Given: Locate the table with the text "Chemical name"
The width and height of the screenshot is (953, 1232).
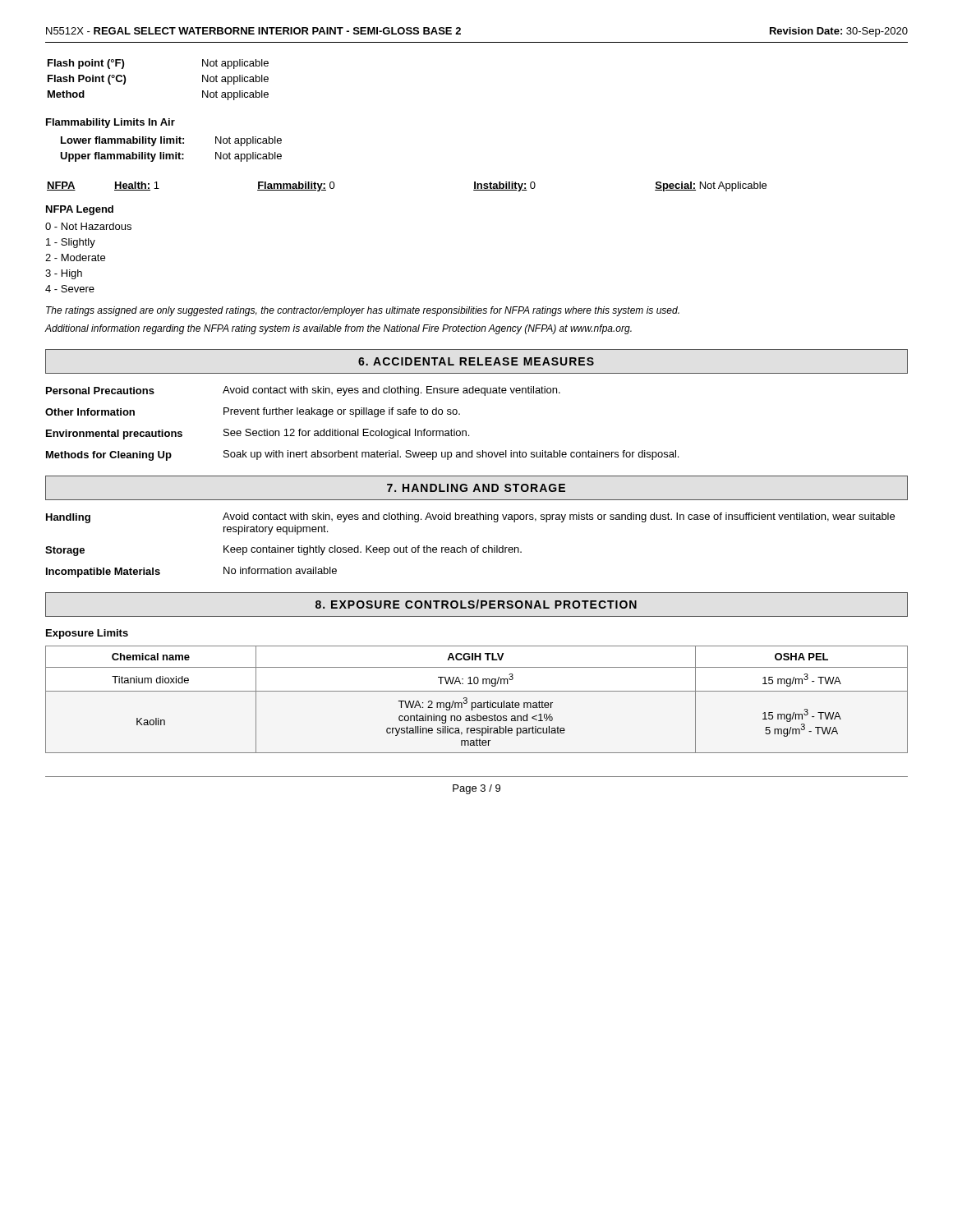Looking at the screenshot, I should (476, 699).
